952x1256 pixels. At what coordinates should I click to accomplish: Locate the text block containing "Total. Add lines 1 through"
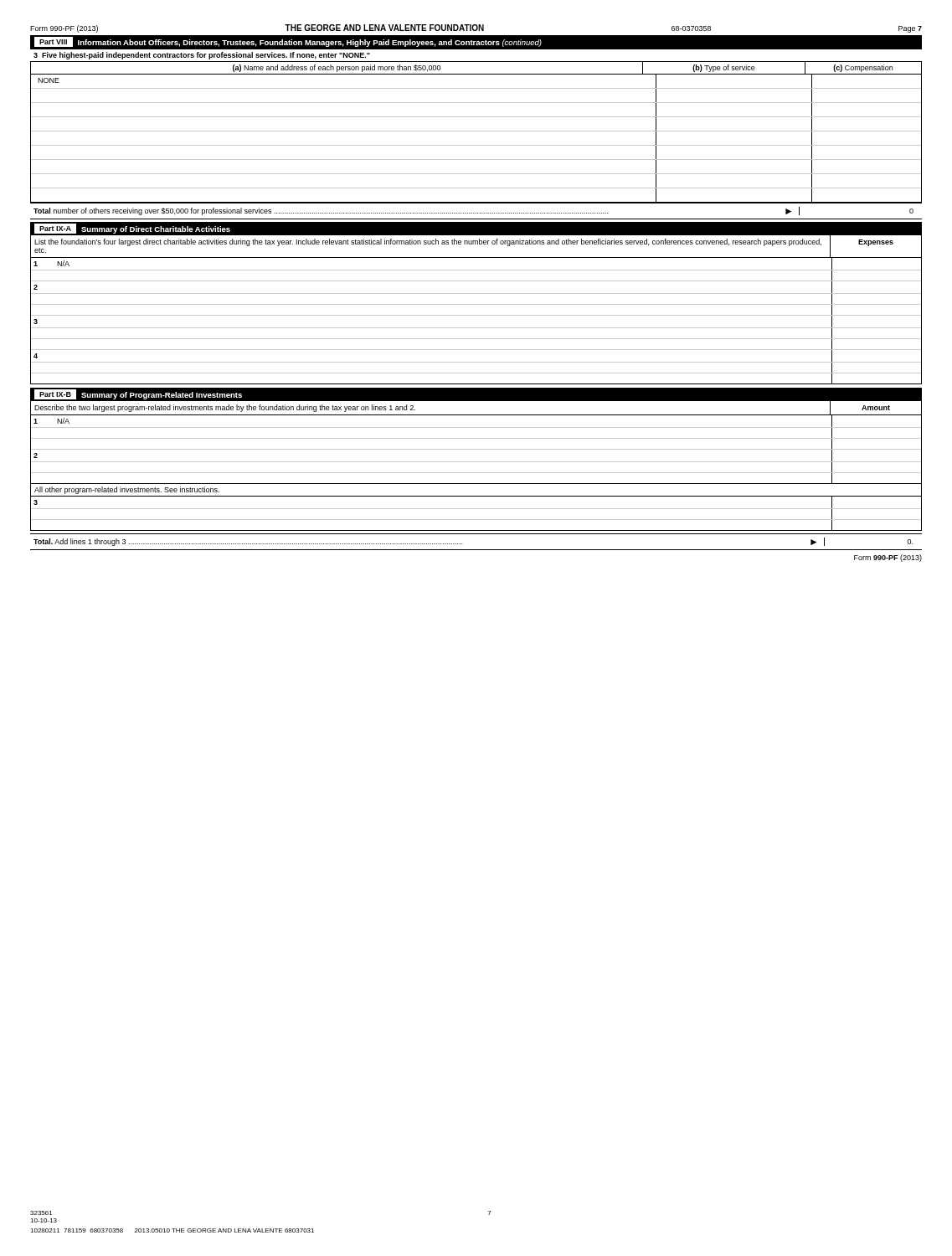(x=476, y=542)
